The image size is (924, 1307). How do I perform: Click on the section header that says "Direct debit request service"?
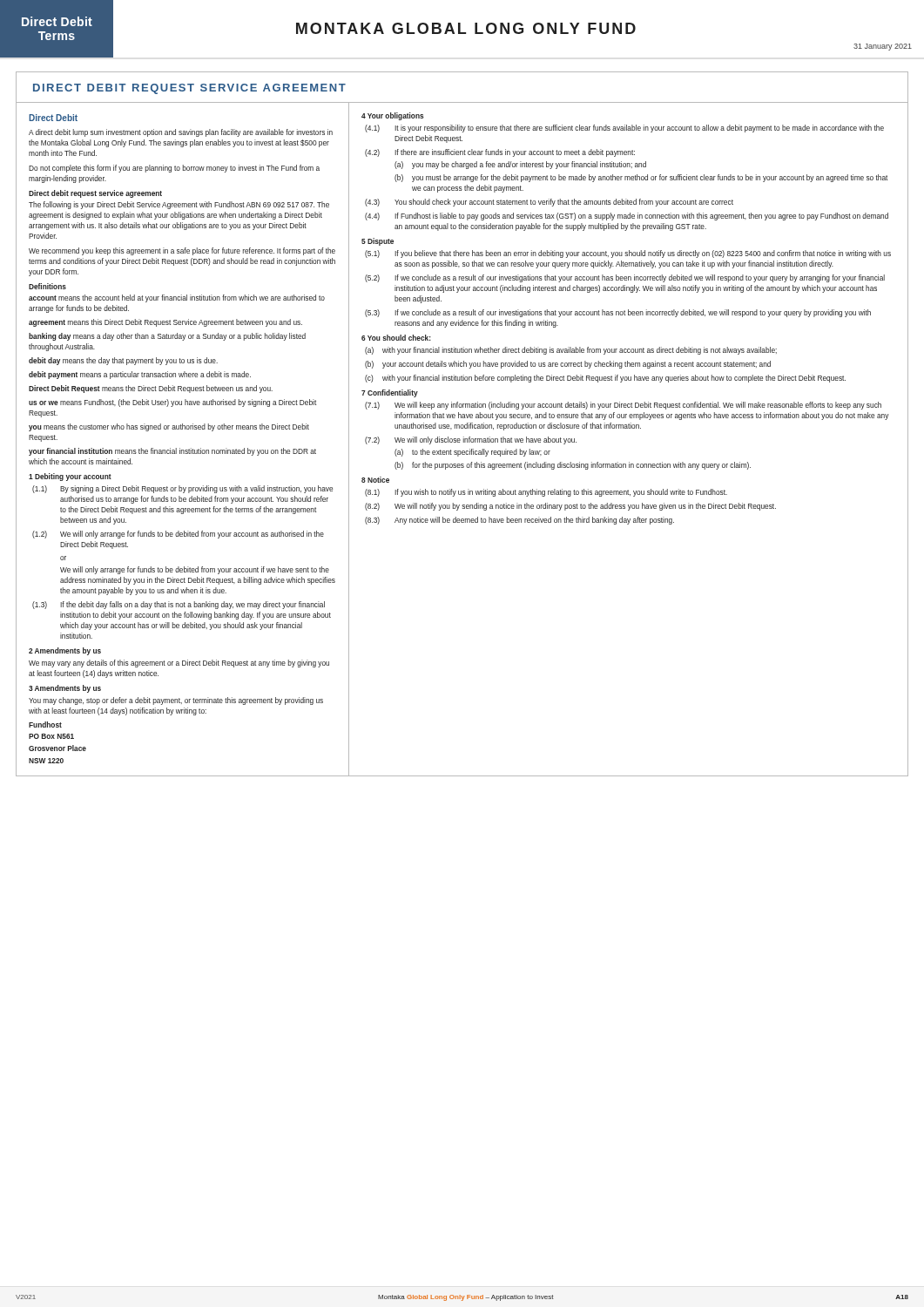click(95, 194)
